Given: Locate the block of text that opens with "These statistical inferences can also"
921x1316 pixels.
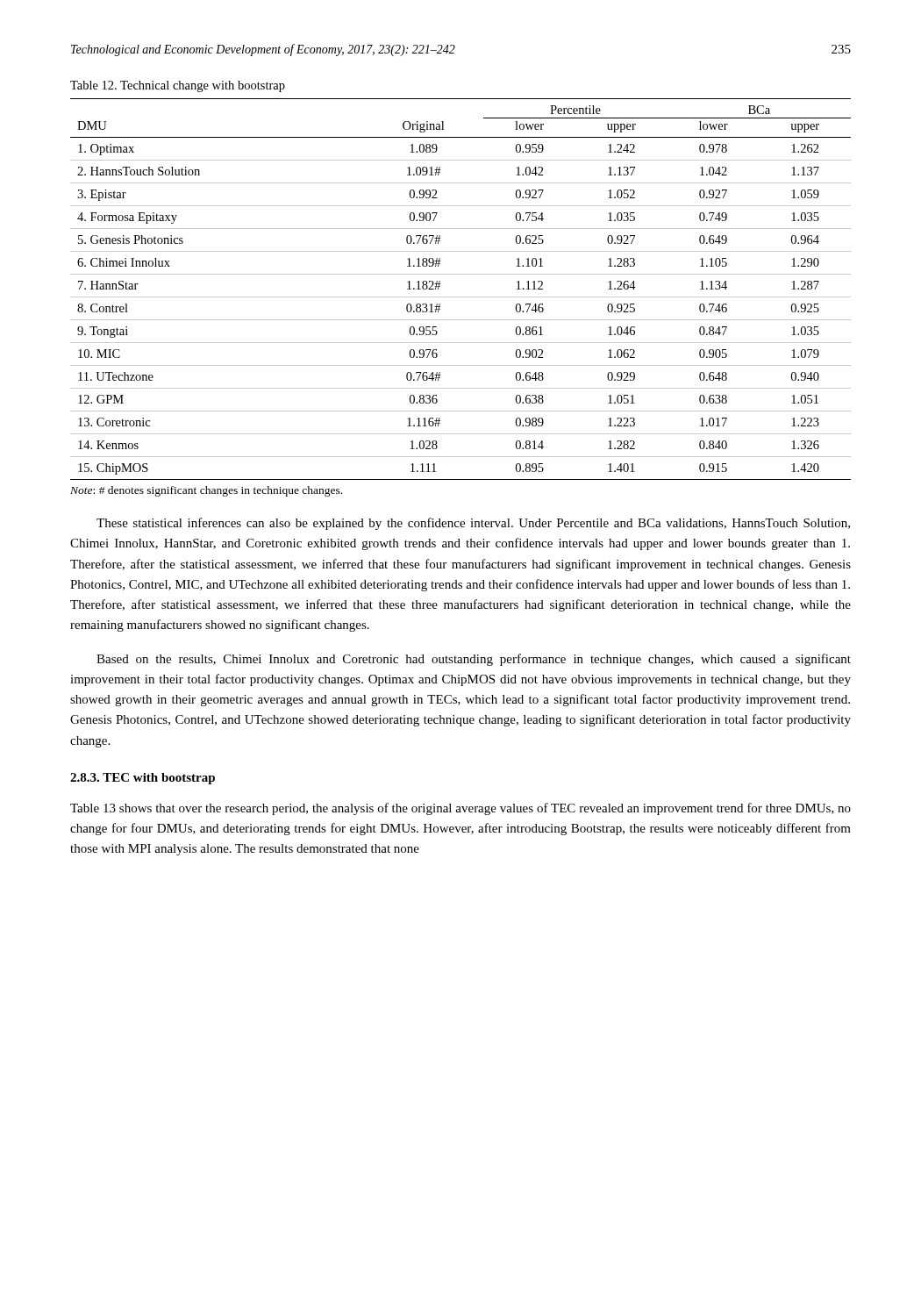Looking at the screenshot, I should click(460, 574).
